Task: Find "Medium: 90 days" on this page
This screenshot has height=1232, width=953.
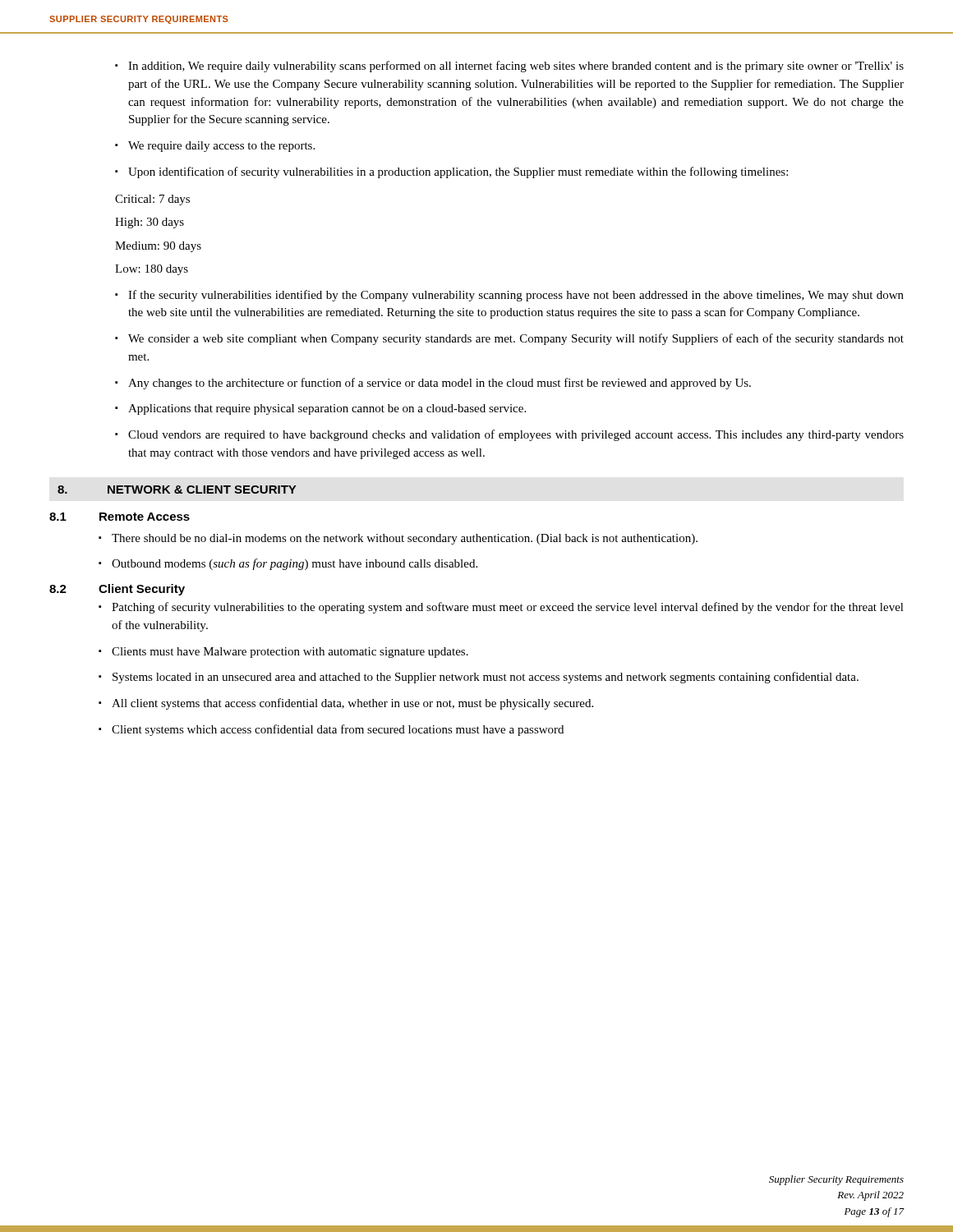Action: (158, 245)
